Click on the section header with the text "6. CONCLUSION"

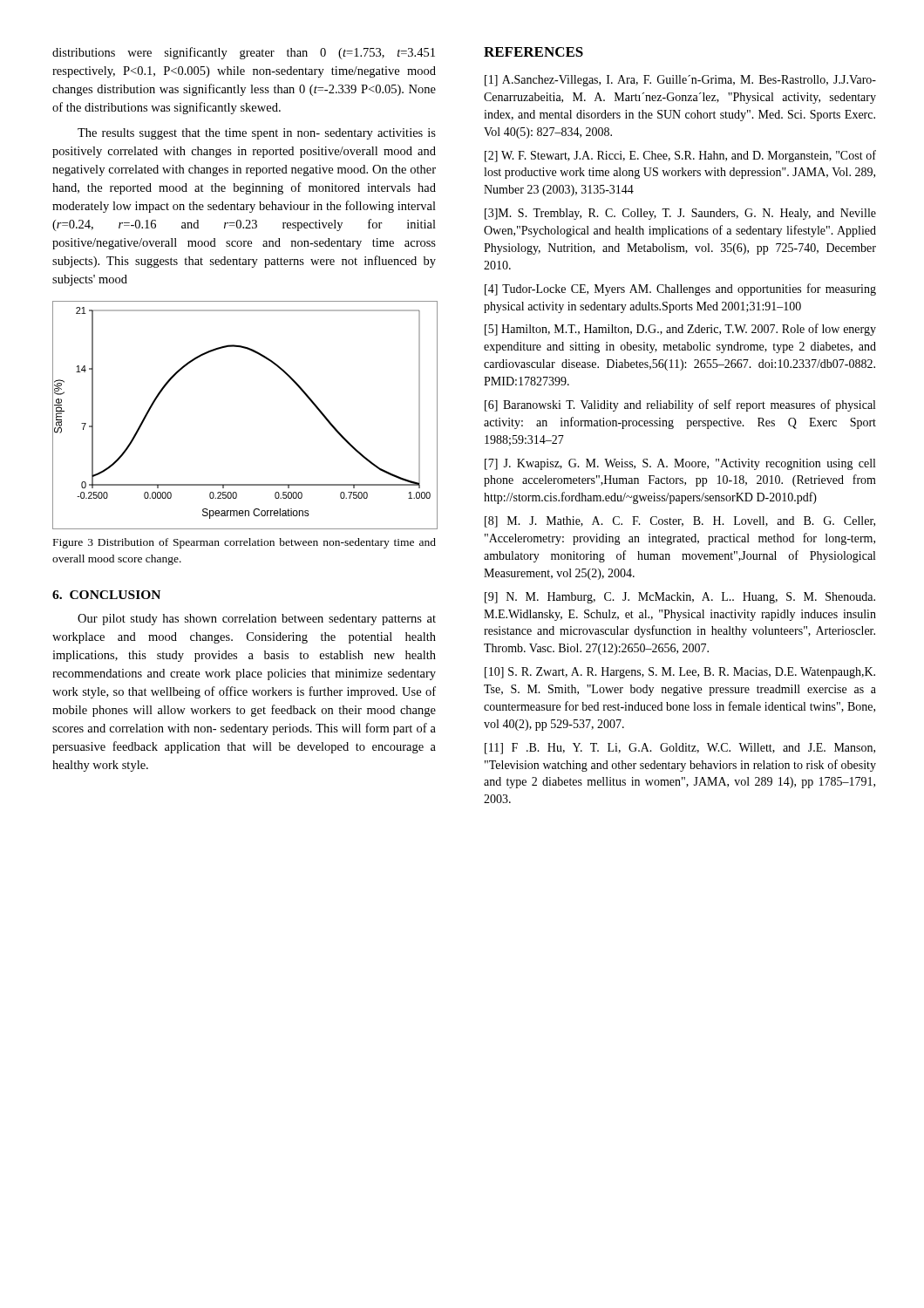pos(107,594)
